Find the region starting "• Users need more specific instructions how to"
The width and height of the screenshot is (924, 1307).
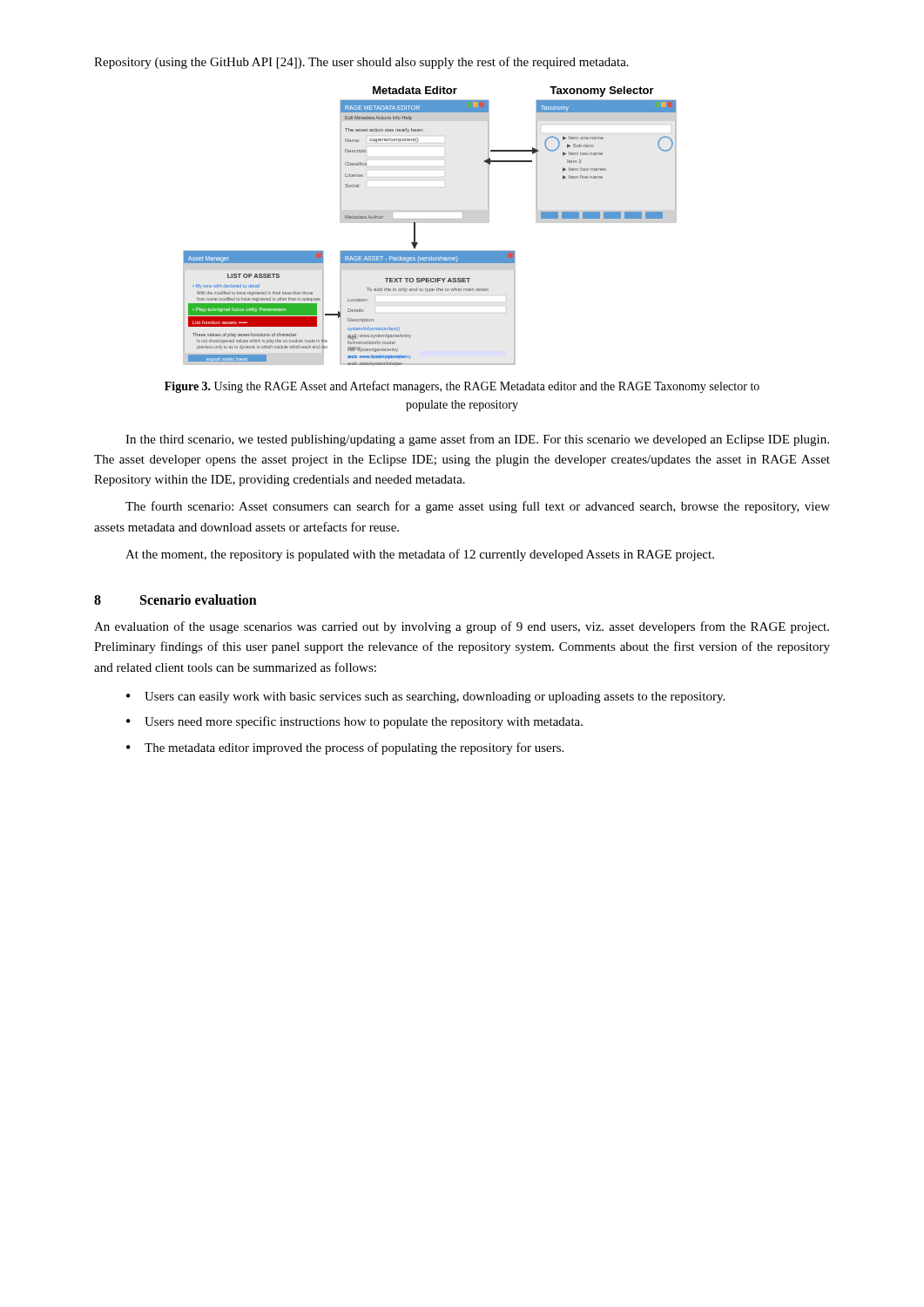(x=478, y=722)
